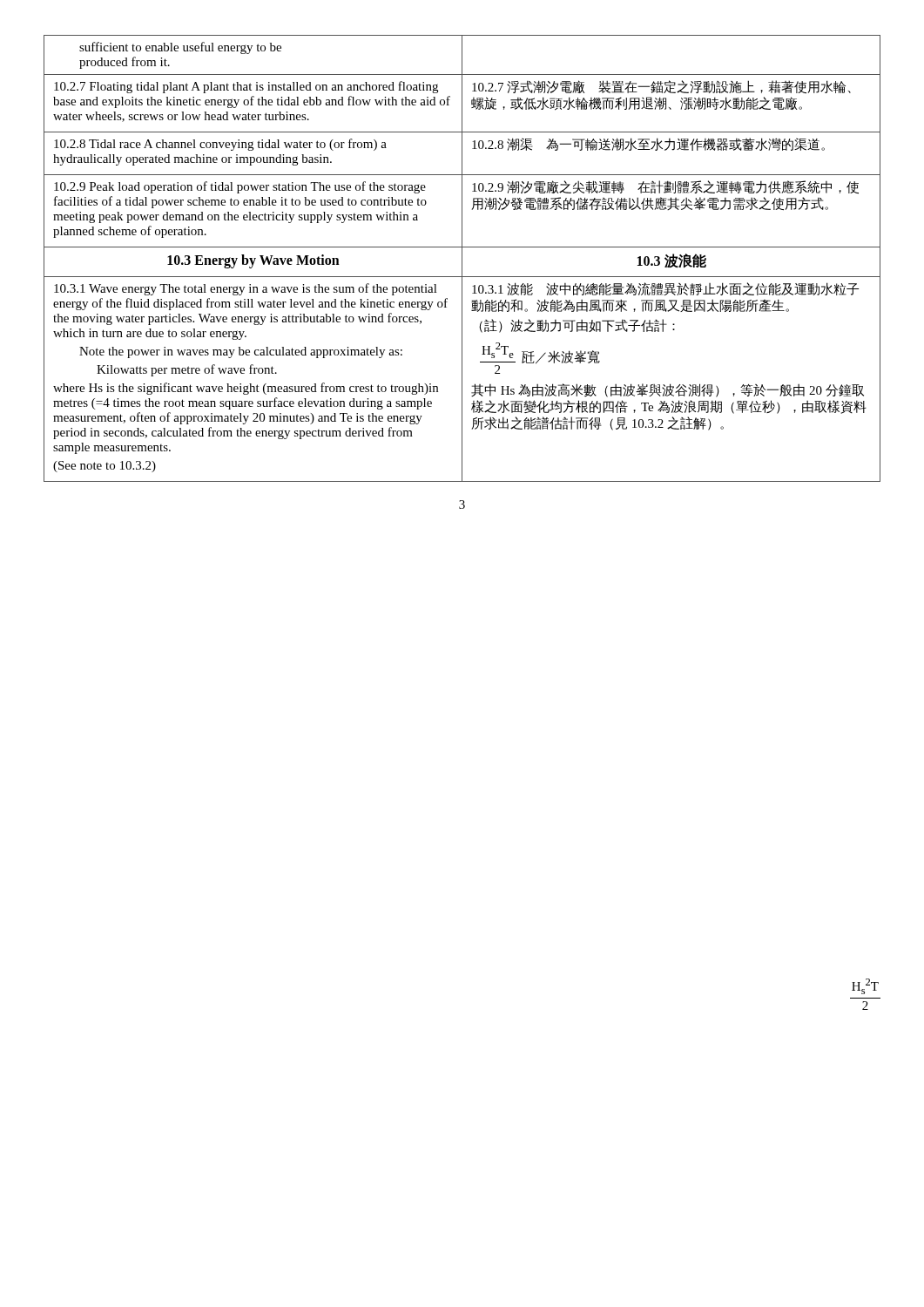This screenshot has height=1307, width=924.
Task: Where is the section header that starts "10.3 Energy by"?
Action: coord(253,260)
